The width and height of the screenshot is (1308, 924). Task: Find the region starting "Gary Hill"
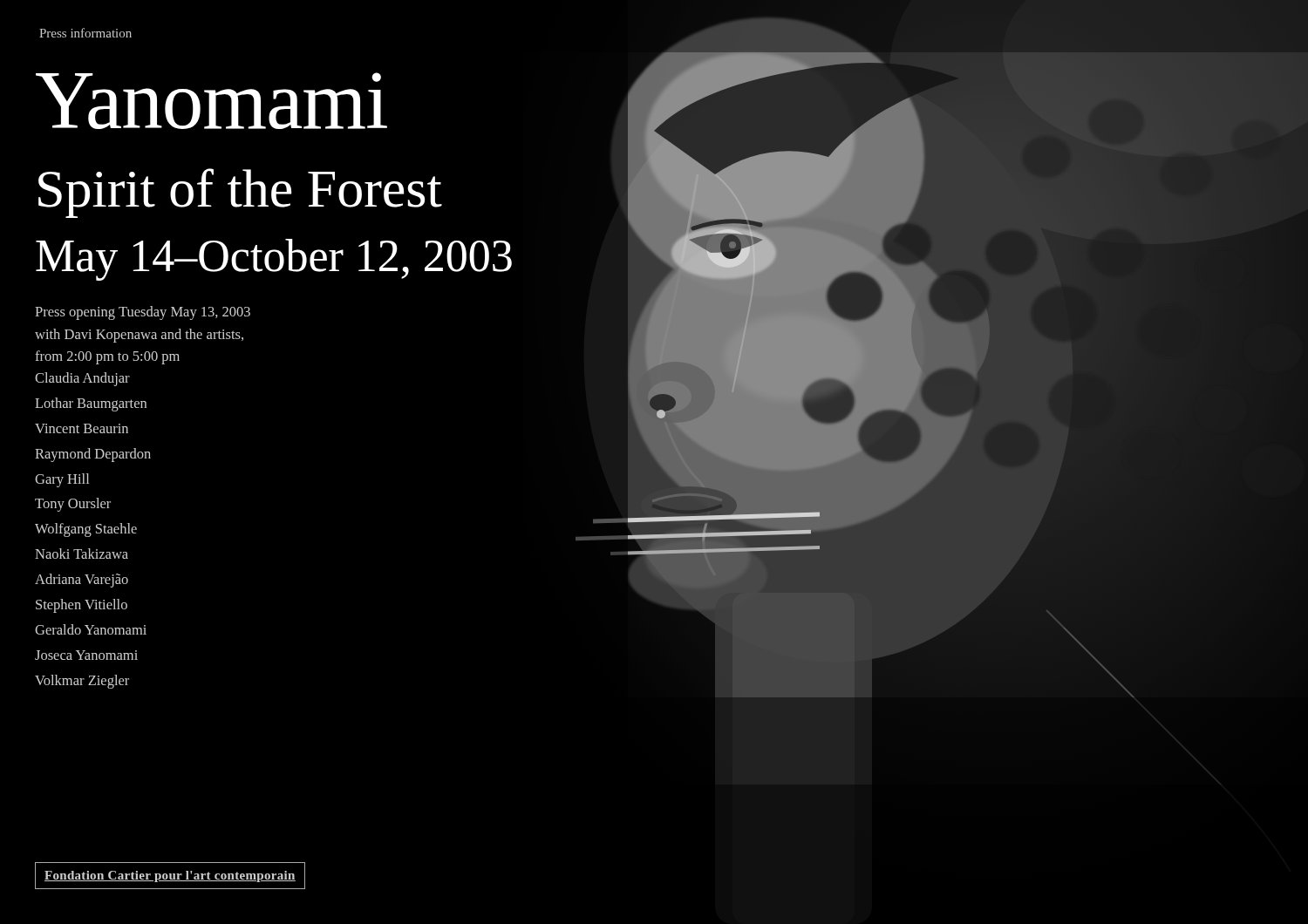pos(62,479)
